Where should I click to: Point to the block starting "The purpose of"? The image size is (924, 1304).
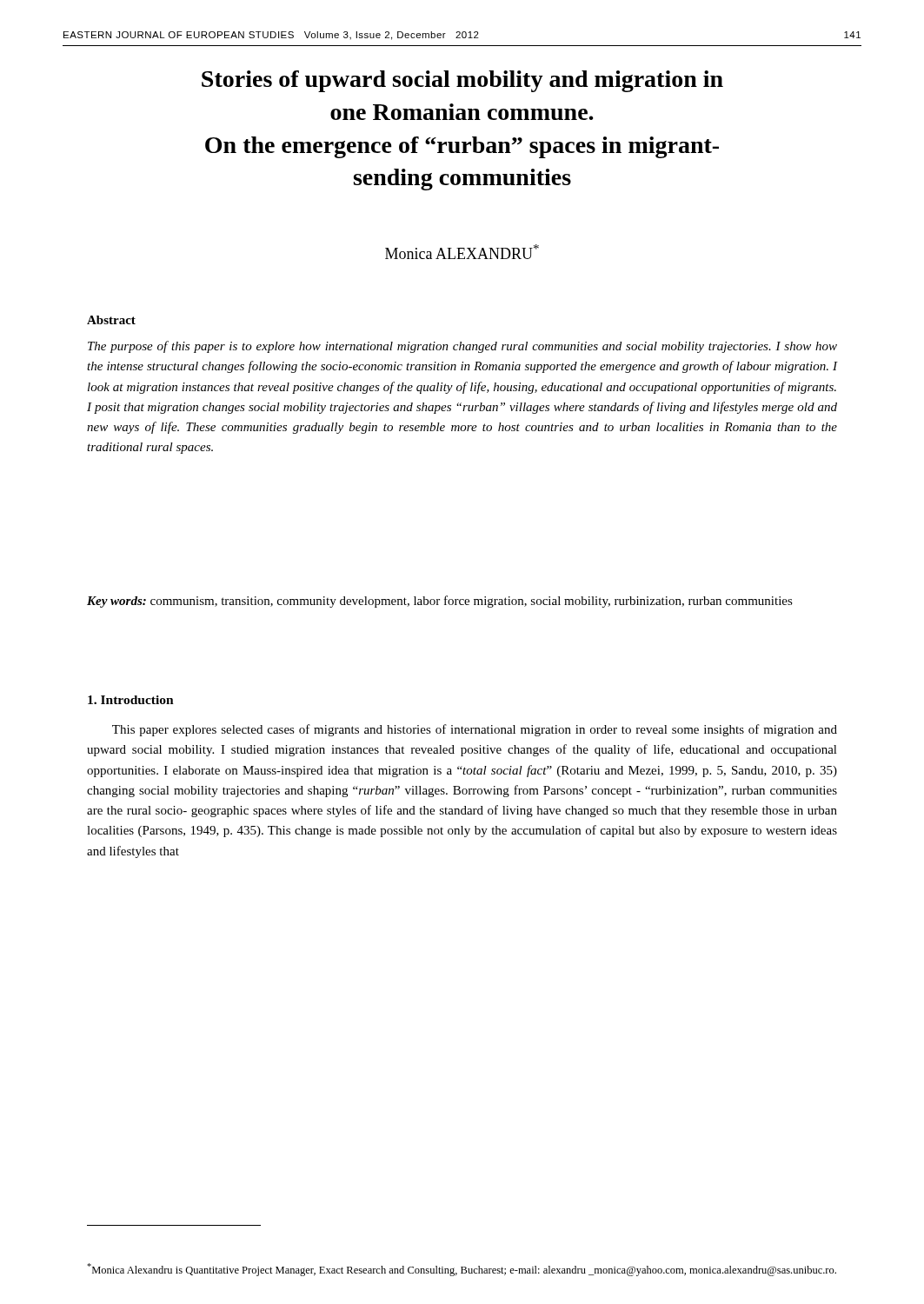tap(462, 397)
